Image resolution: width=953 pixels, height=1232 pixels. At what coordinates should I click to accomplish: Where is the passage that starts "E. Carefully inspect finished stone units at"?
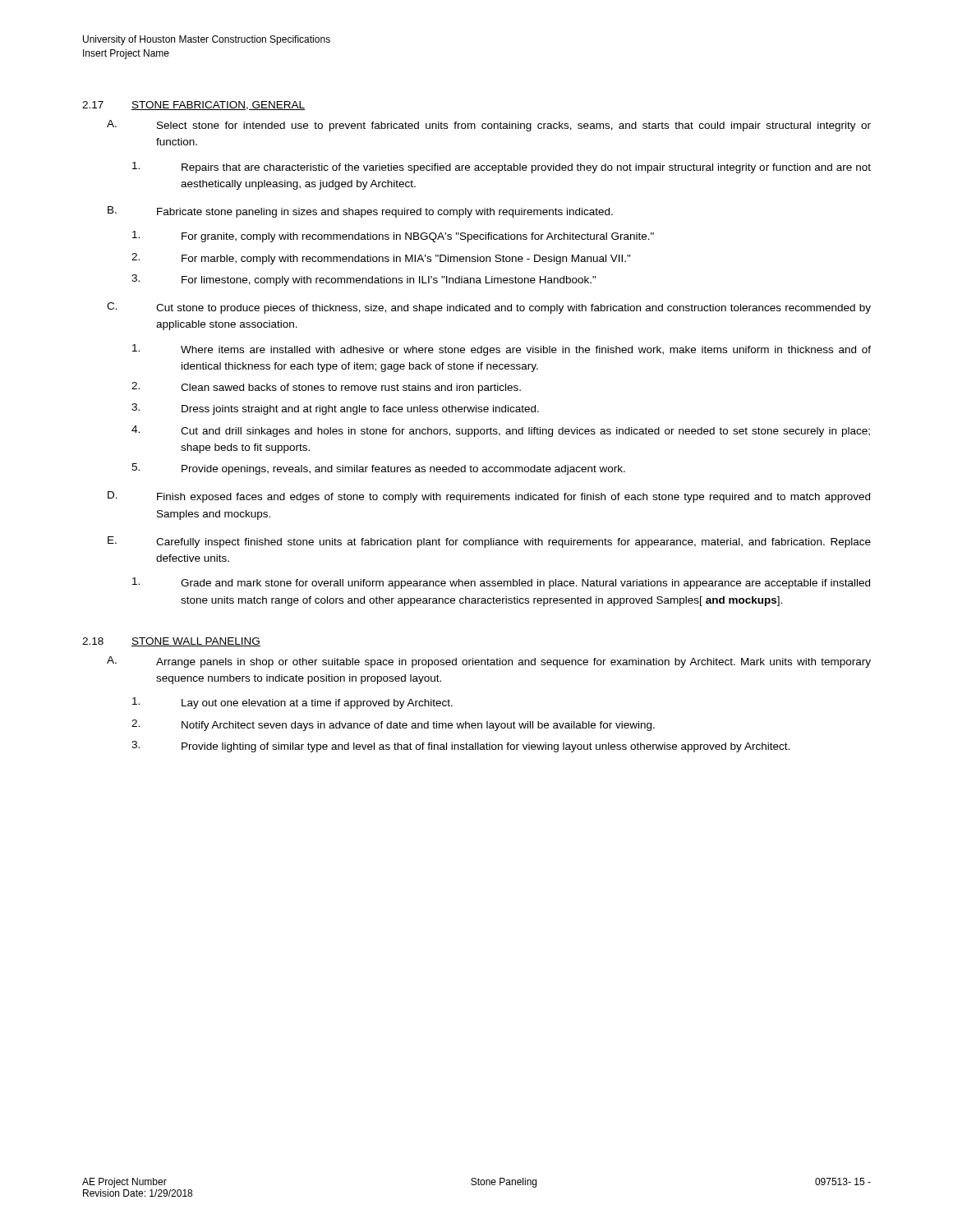click(x=476, y=550)
